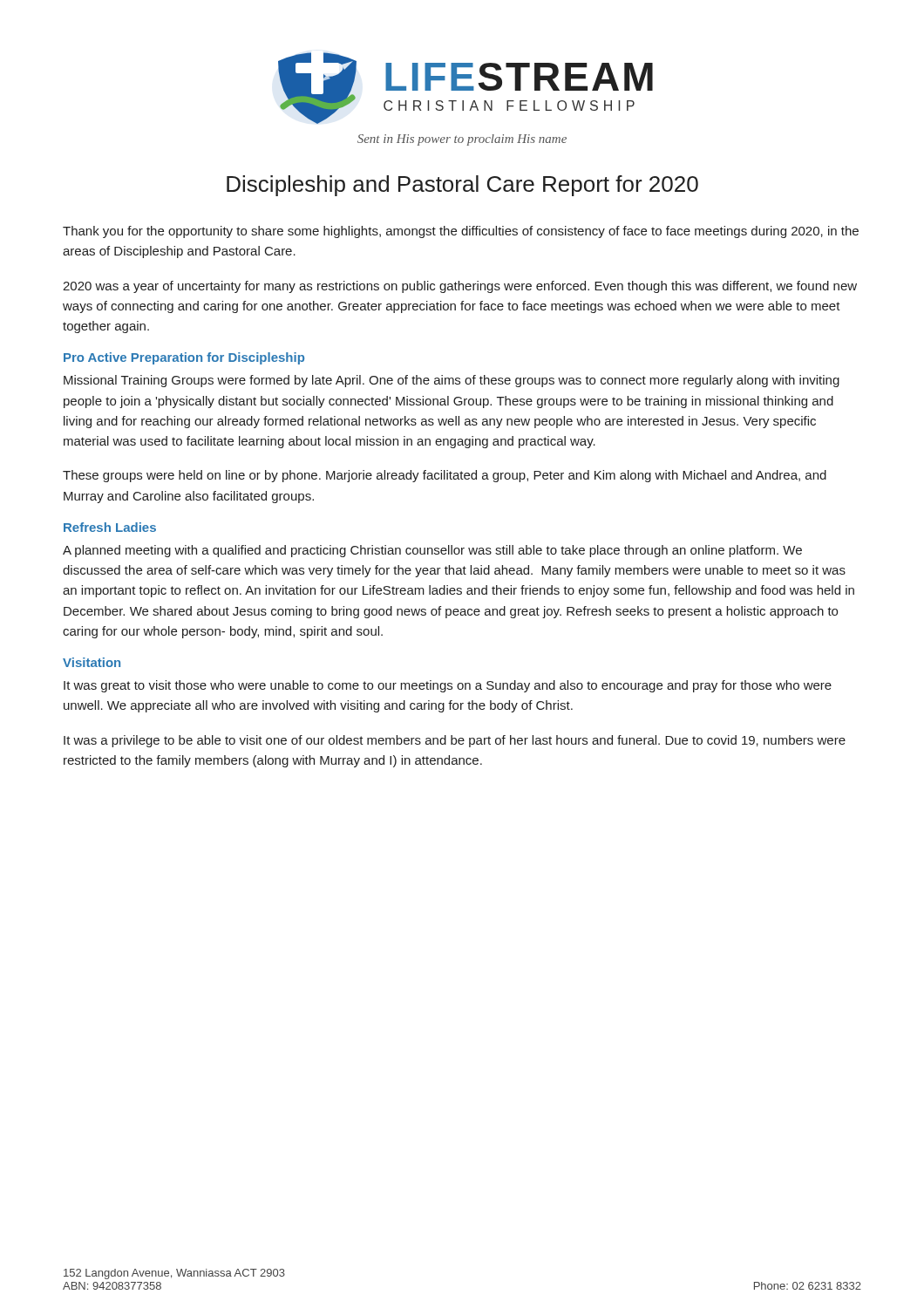Click on the section header that says "Refresh Ladies"

pos(110,527)
